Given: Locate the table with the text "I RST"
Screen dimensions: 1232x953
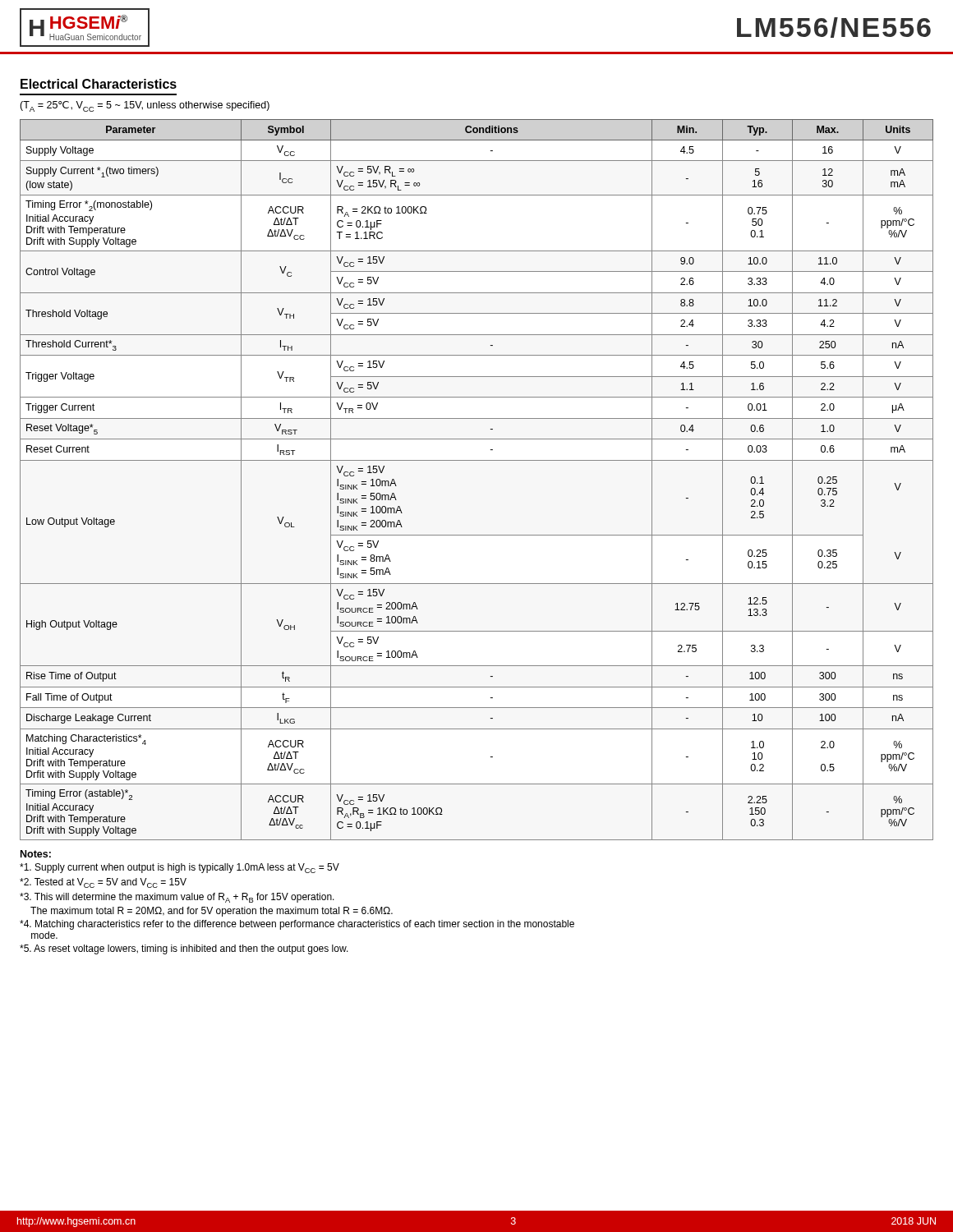Looking at the screenshot, I should click(476, 479).
